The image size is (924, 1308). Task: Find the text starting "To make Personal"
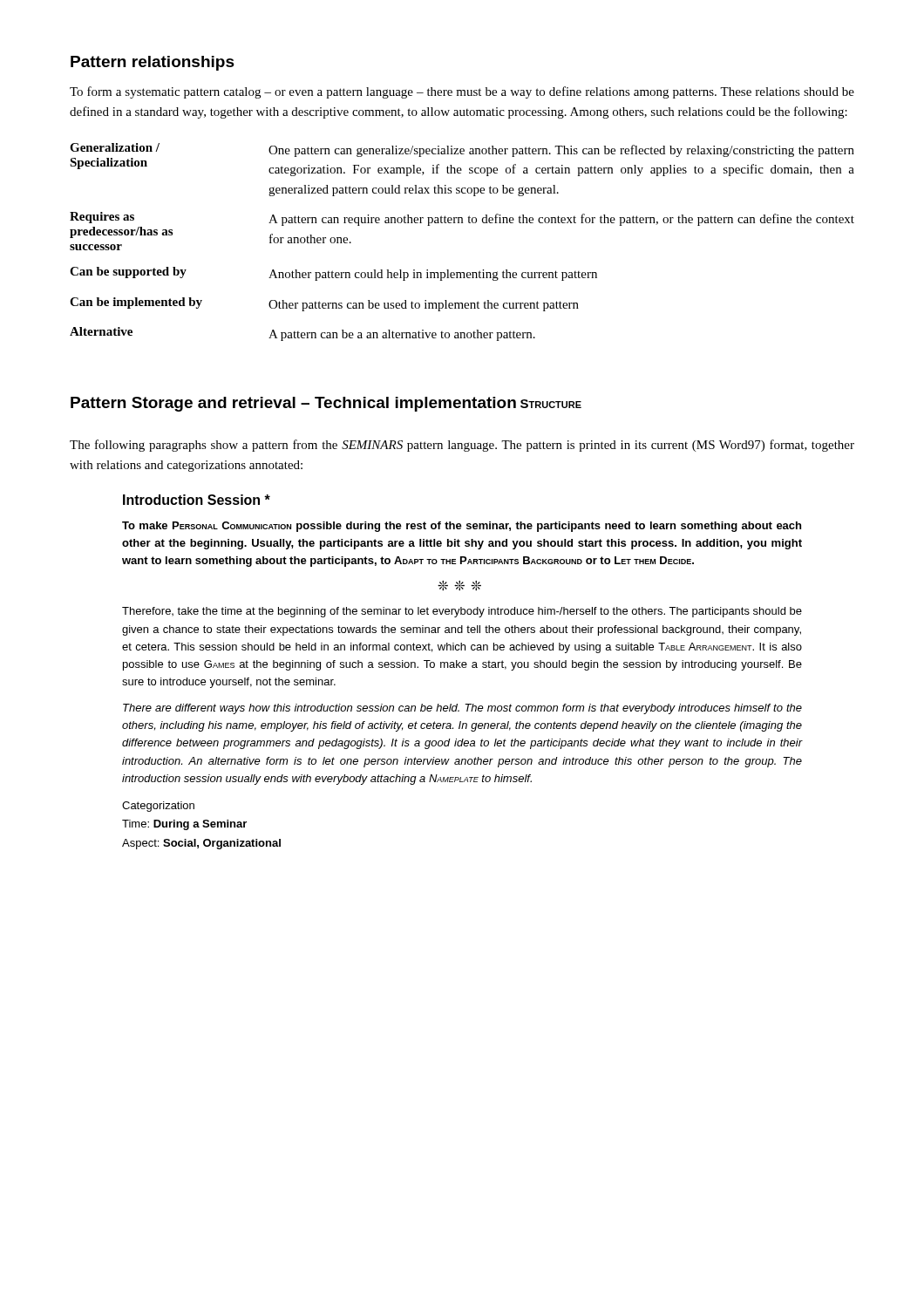[462, 543]
